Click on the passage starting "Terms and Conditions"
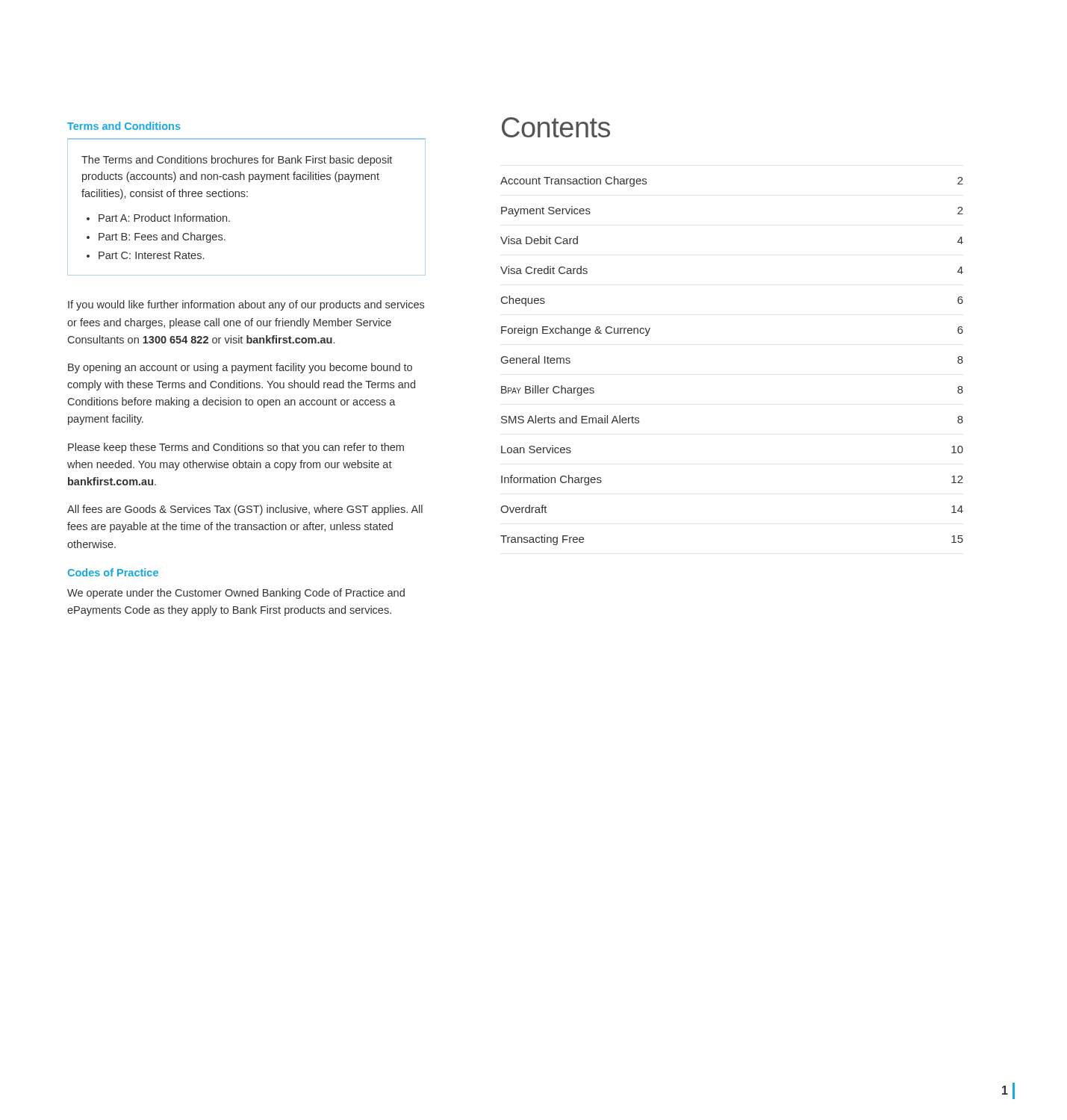 (x=124, y=126)
